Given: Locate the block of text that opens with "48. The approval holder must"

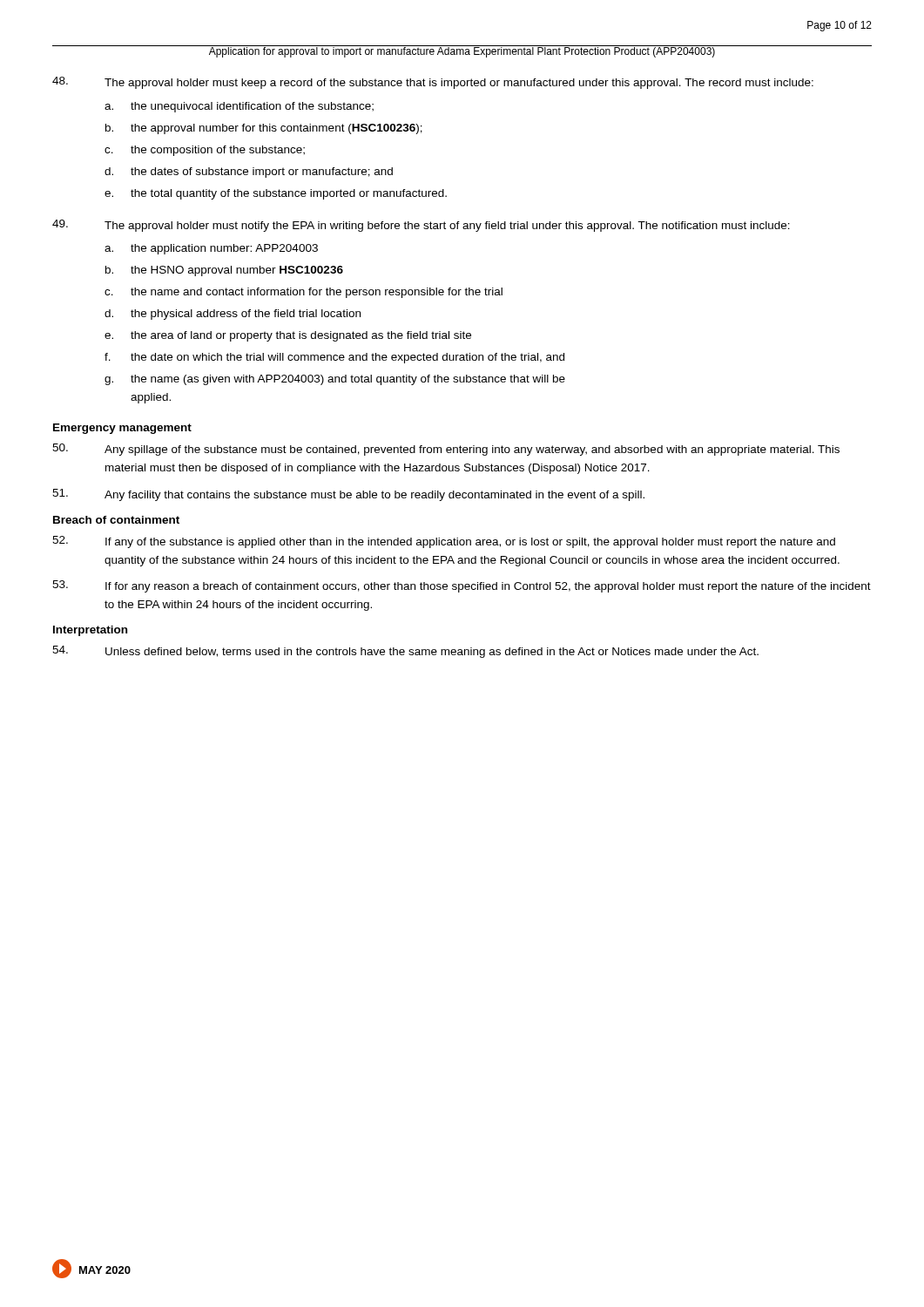Looking at the screenshot, I should 433,83.
